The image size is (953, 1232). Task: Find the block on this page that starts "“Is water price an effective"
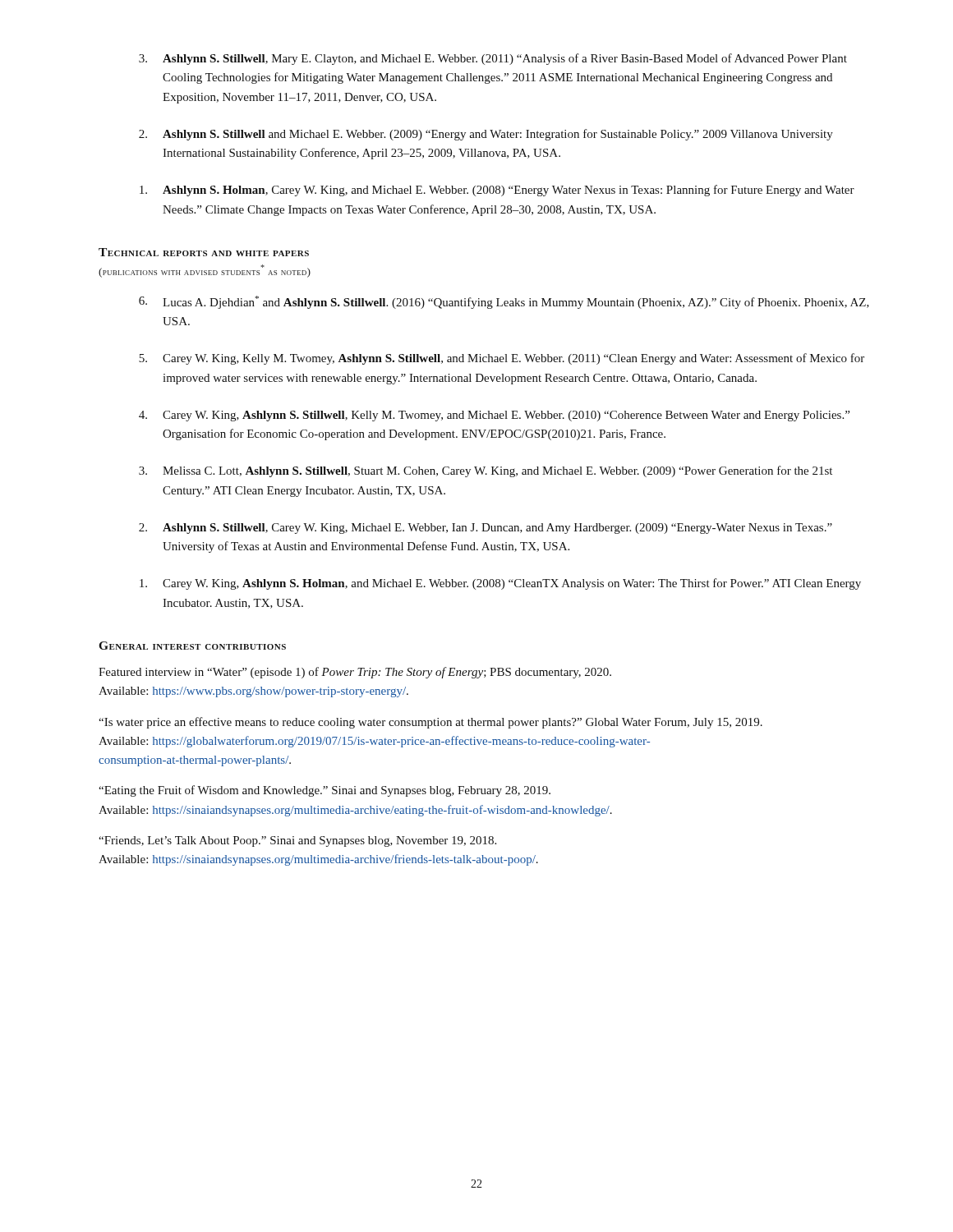coord(431,741)
